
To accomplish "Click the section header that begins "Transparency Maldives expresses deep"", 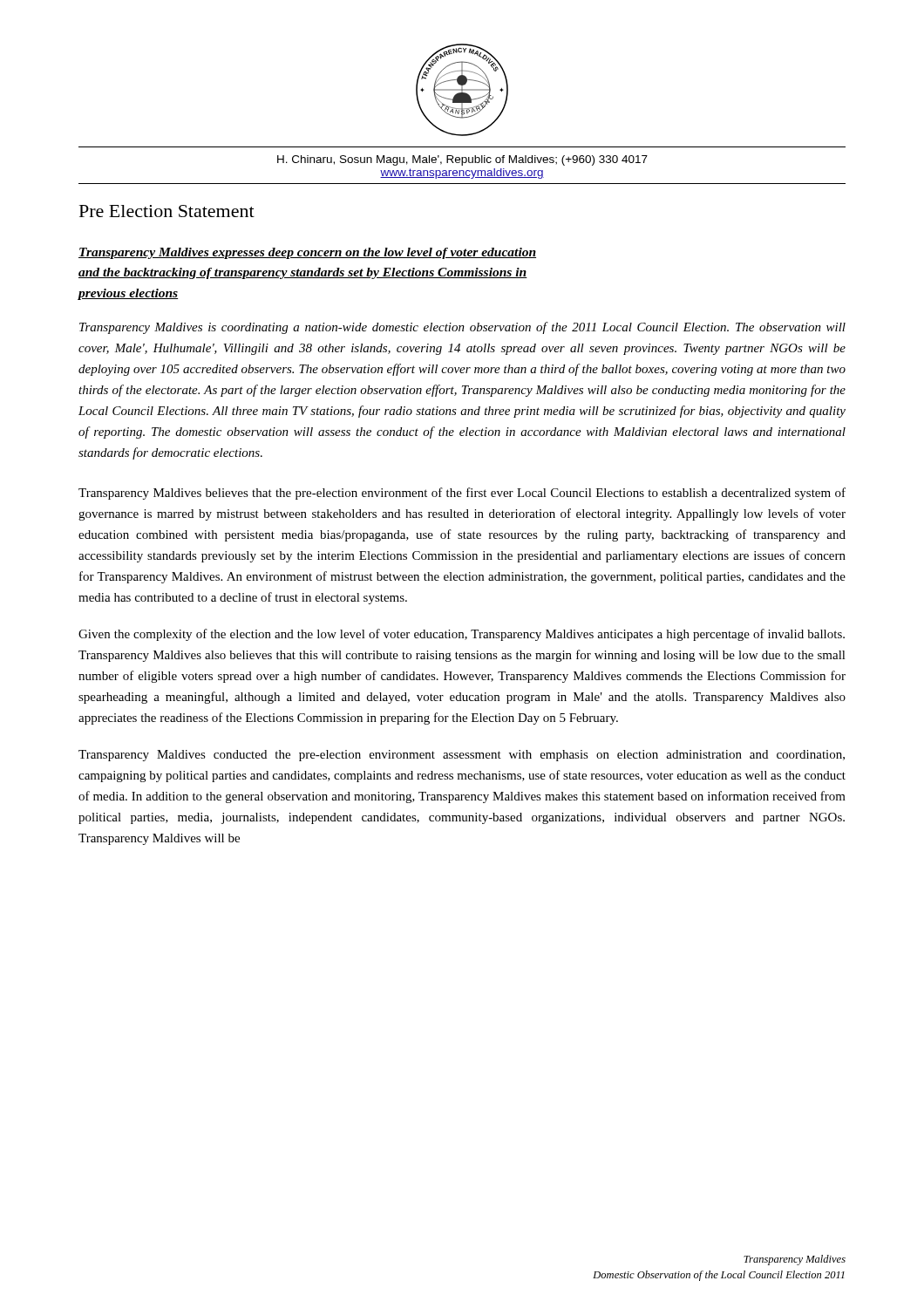I will point(307,272).
